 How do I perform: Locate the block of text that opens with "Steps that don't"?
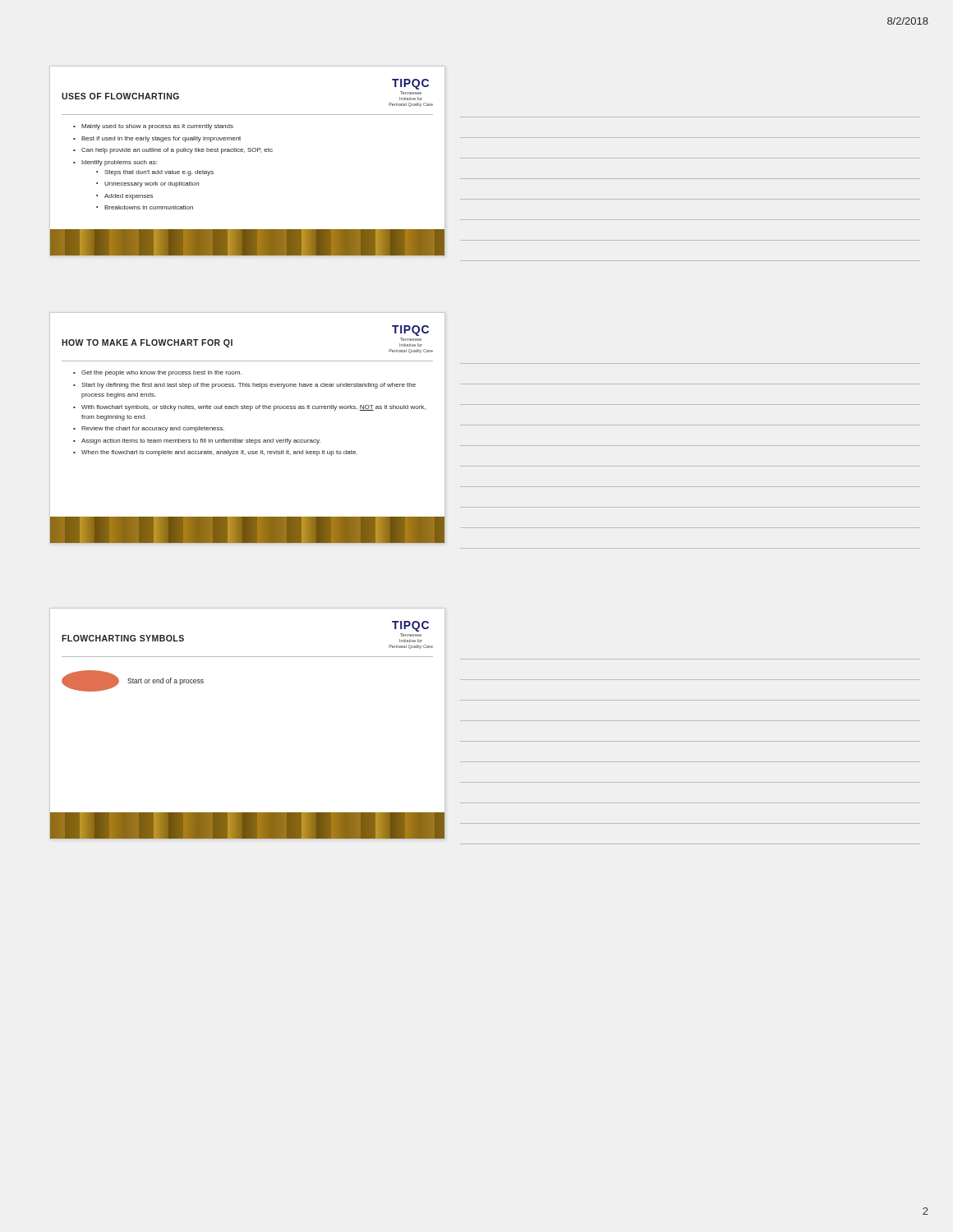coord(159,172)
